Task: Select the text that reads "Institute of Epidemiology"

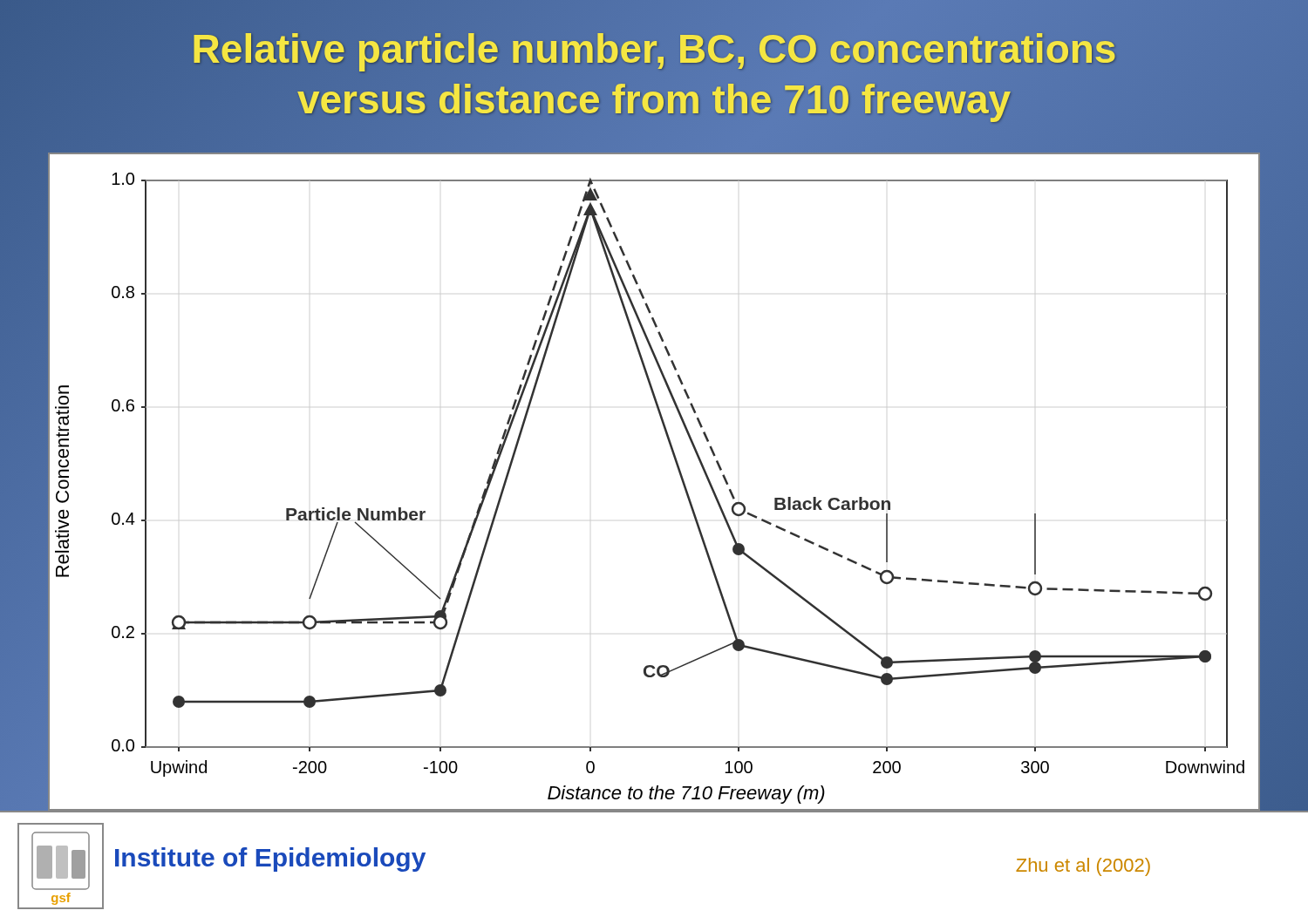Action: click(270, 857)
